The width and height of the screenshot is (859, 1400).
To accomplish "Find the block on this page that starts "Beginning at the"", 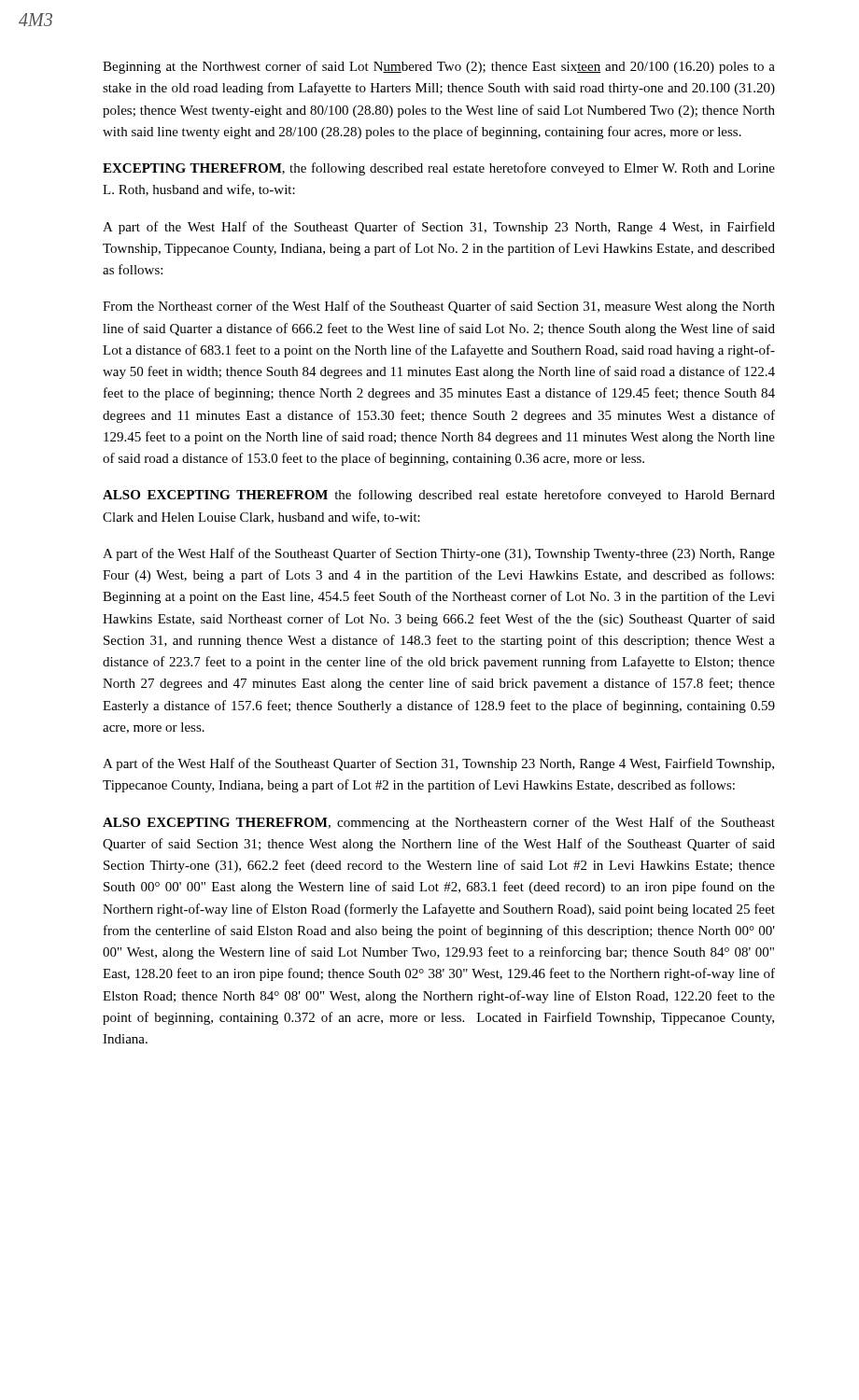I will pyautogui.click(x=439, y=99).
